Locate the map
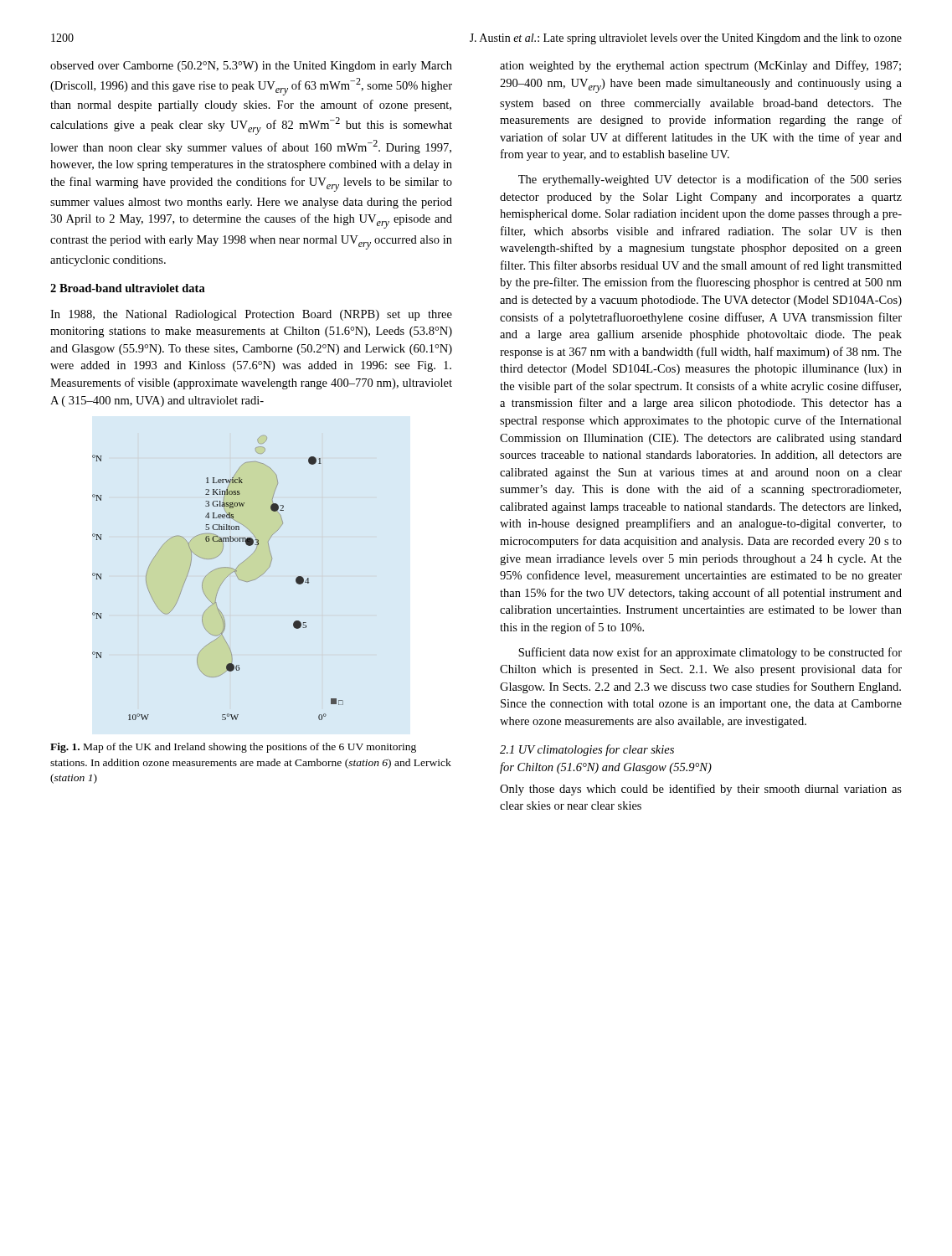 coord(251,575)
